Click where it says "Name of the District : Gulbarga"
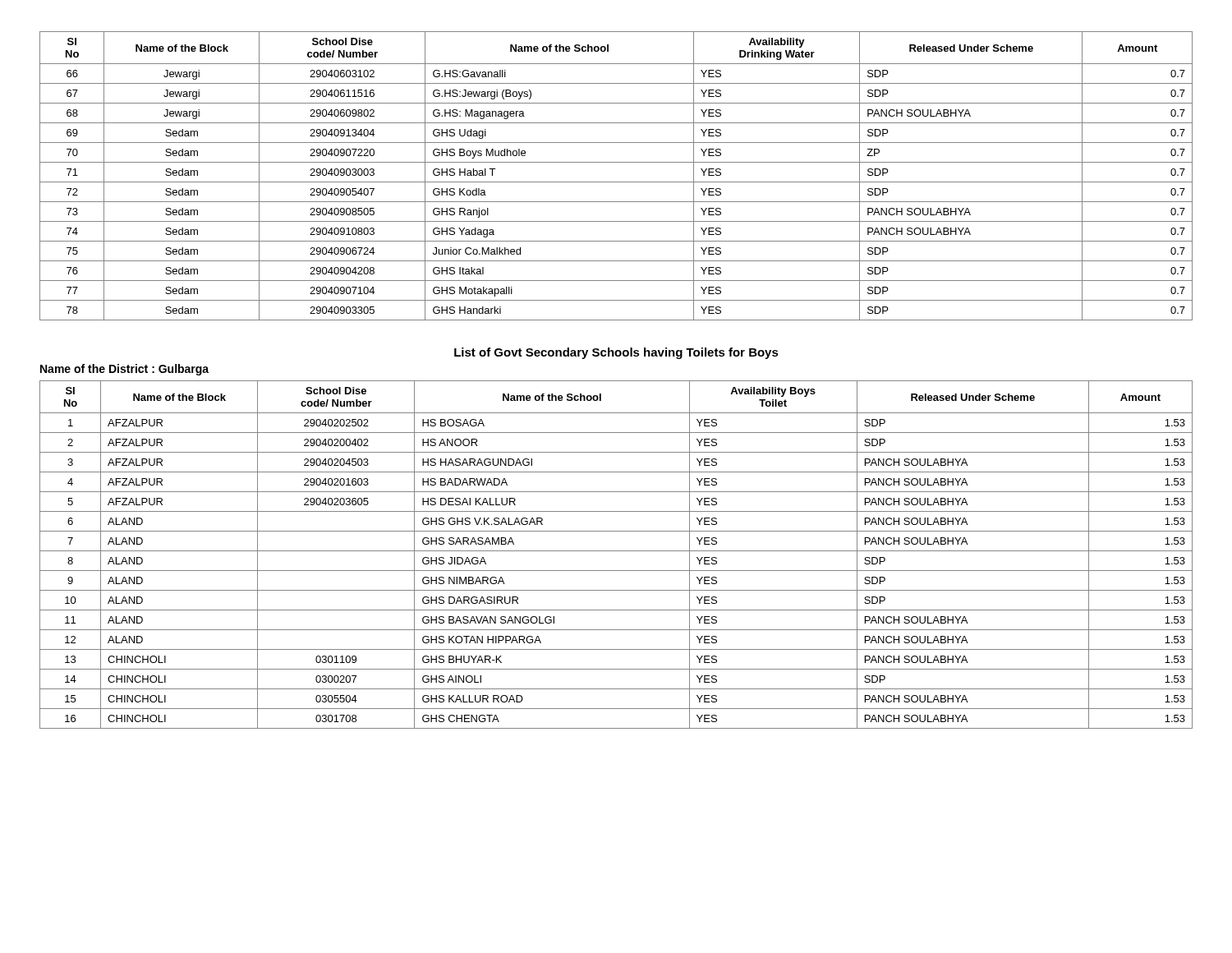This screenshot has height=953, width=1232. coord(124,369)
